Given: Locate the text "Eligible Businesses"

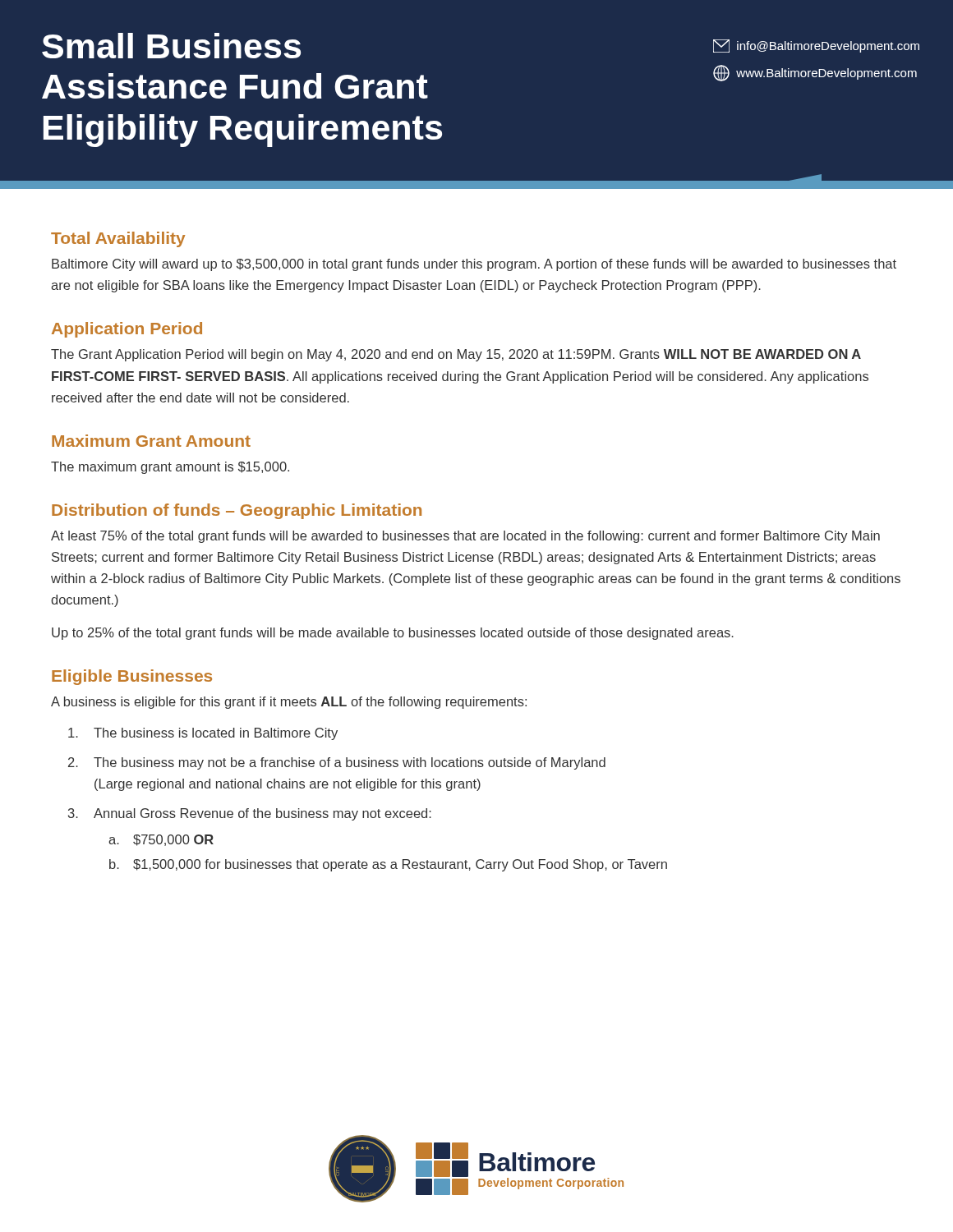Looking at the screenshot, I should coord(132,676).
